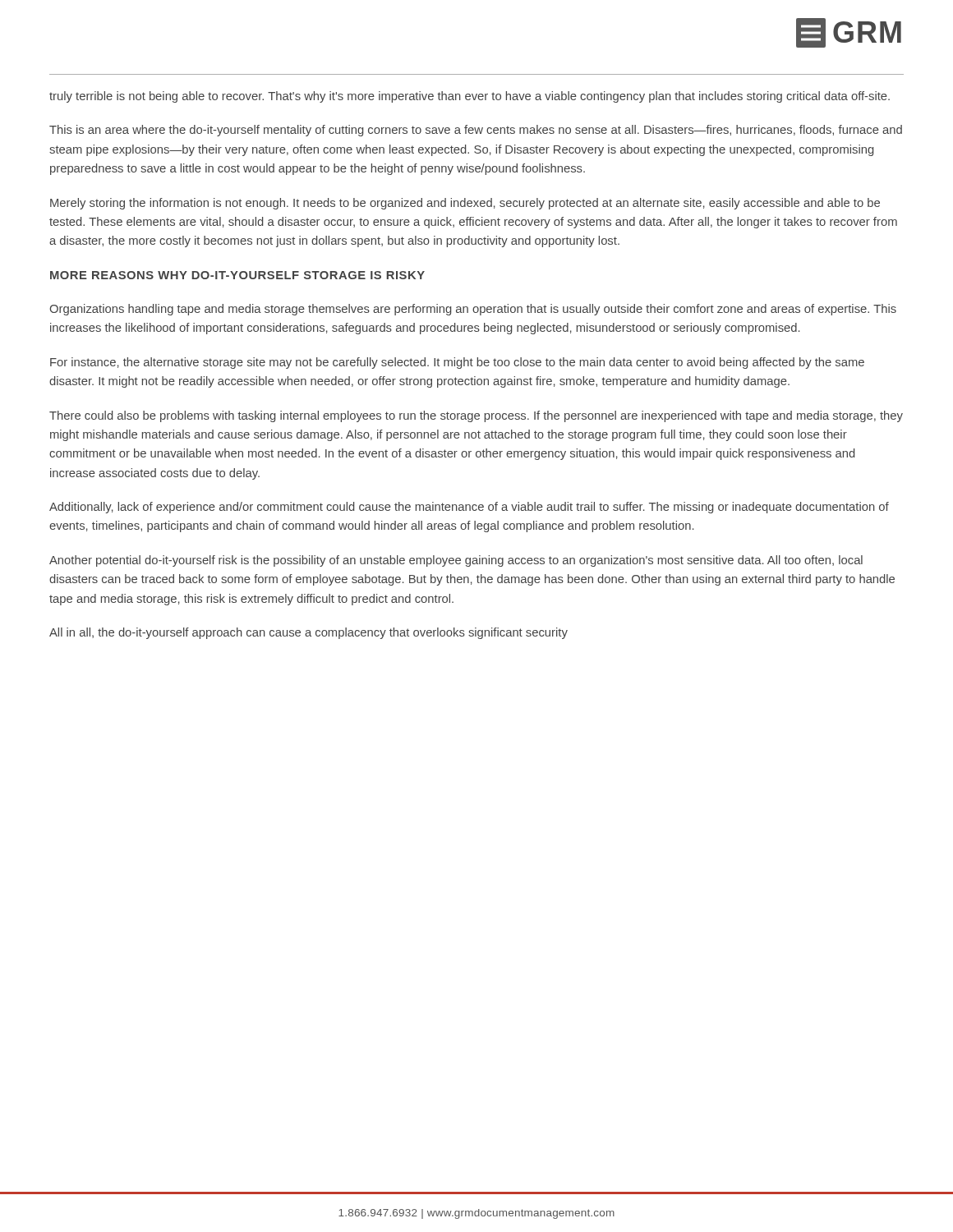Point to the block beginning "Organizations handling tape and media storage themselves"
The height and width of the screenshot is (1232, 953).
476,319
